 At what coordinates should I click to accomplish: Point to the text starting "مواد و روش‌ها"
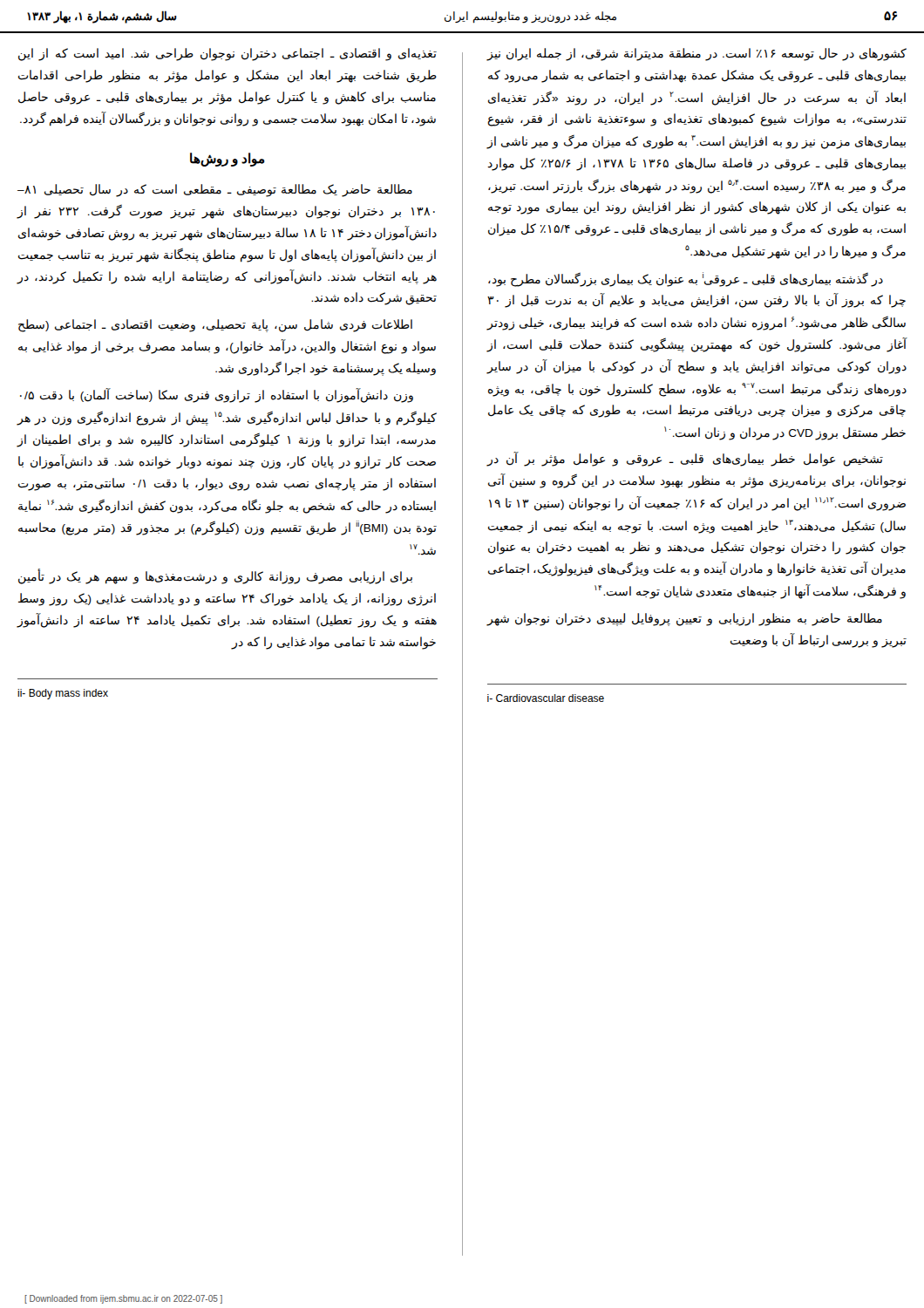227,158
